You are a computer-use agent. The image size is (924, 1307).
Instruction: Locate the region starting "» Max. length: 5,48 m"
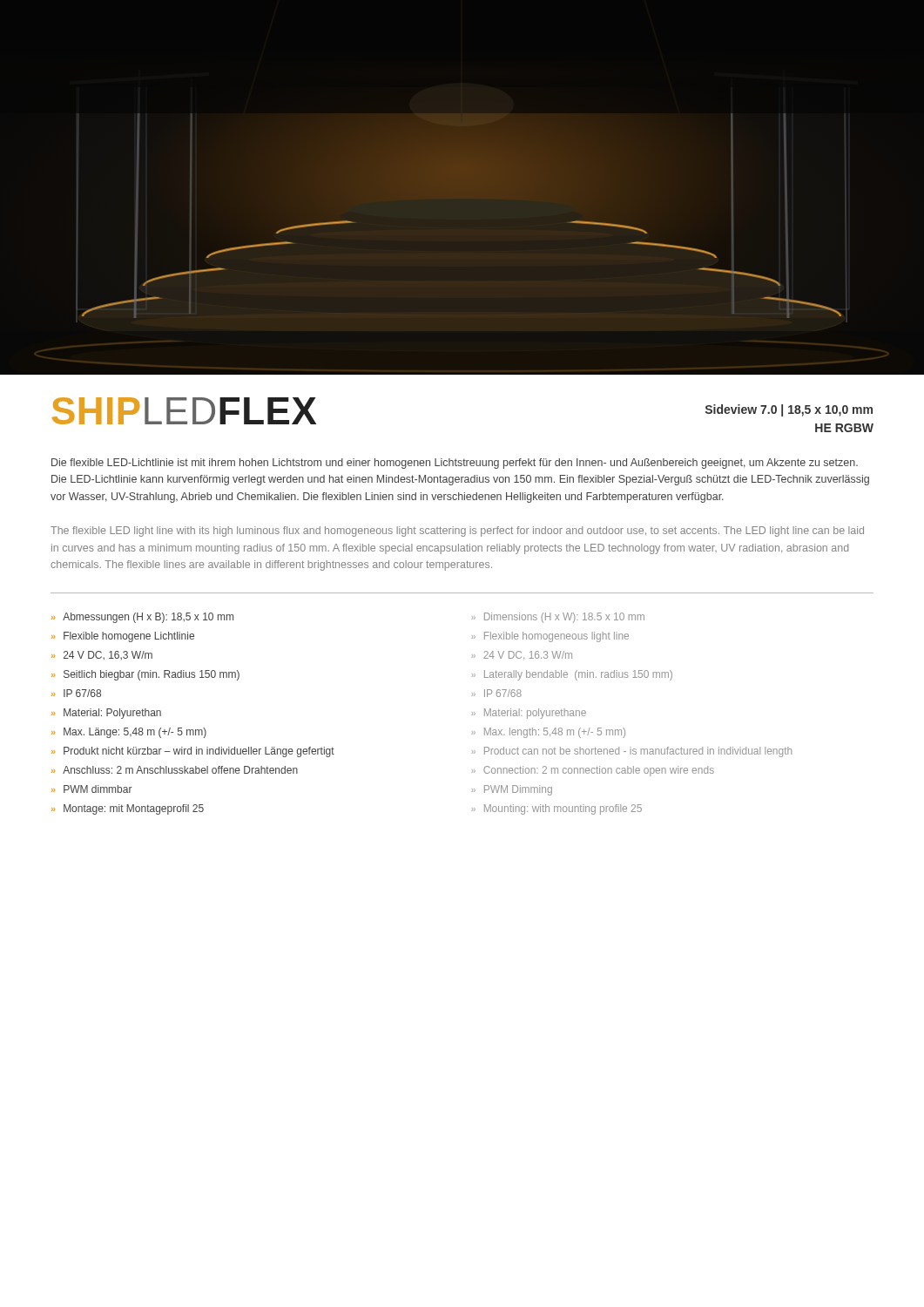click(x=548, y=733)
